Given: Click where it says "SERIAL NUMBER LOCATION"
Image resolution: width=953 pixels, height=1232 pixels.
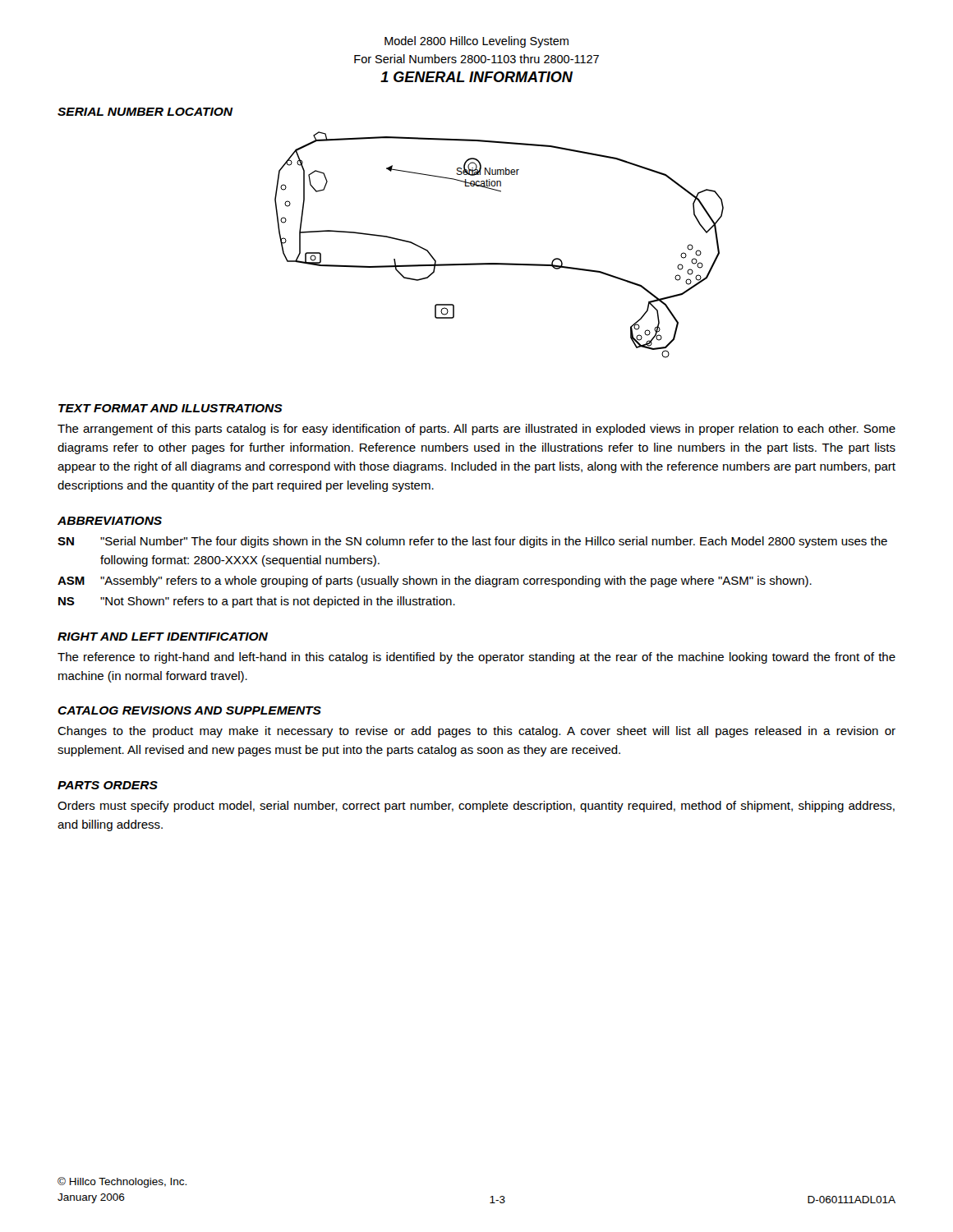Looking at the screenshot, I should [145, 111].
